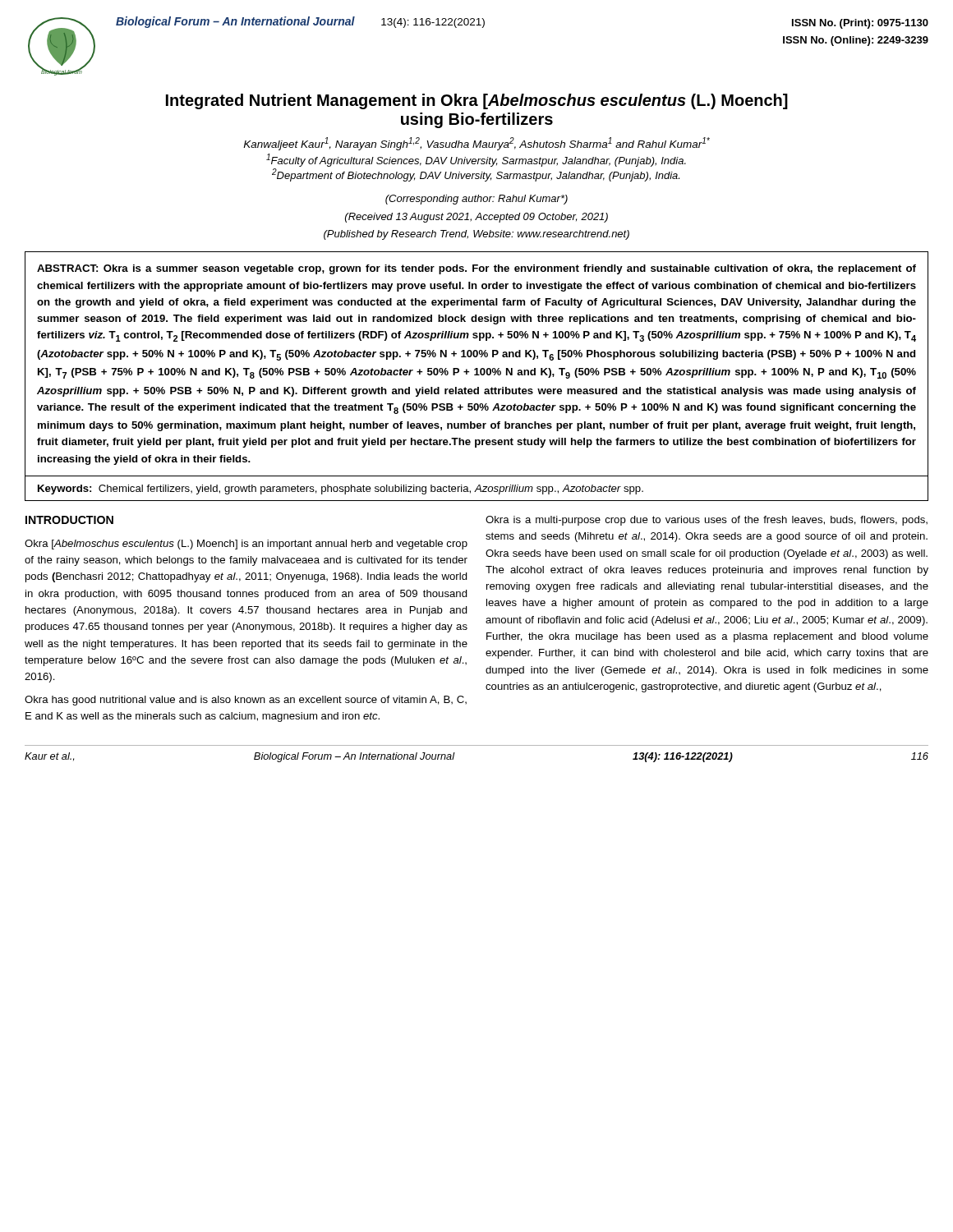Navigate to the text starting "Integrated Nutrient Management in Okra [Abelmoschus esculentus (L.)"
This screenshot has height=1232, width=953.
[x=476, y=110]
